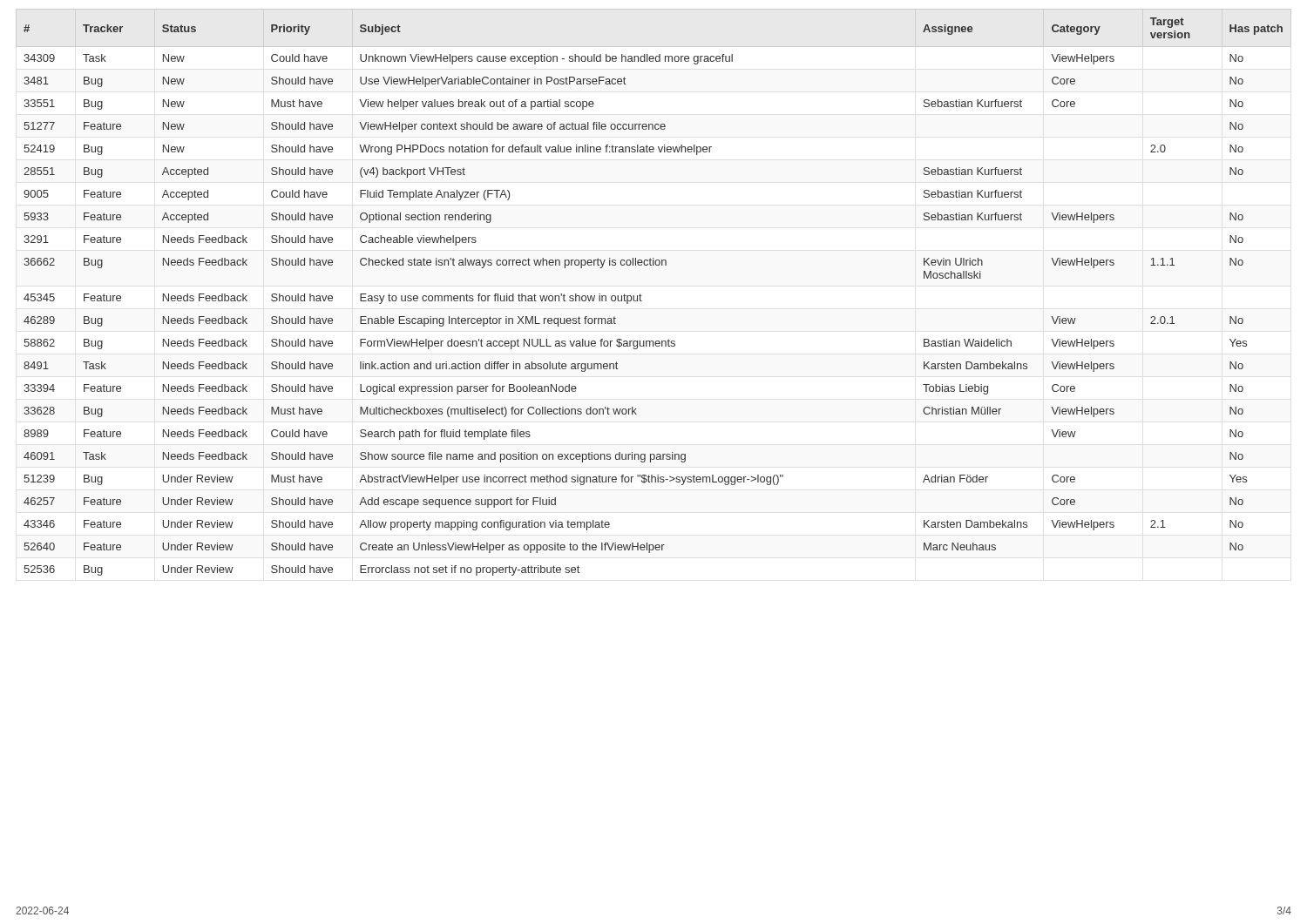
Task: Click on the table containing "Should have"
Action: tap(654, 295)
